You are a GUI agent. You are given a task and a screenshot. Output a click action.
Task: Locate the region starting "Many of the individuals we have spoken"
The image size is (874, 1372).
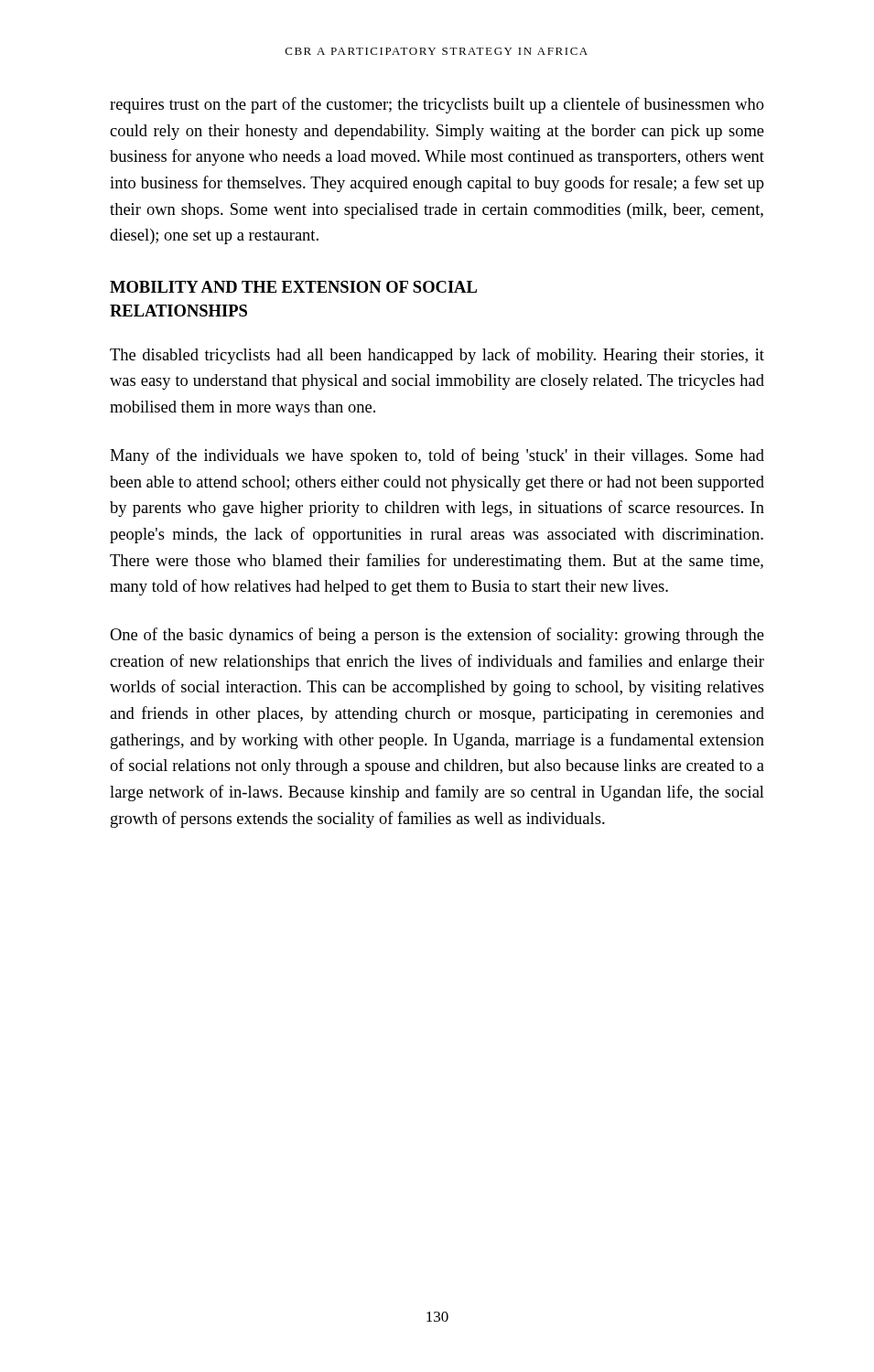(x=437, y=521)
